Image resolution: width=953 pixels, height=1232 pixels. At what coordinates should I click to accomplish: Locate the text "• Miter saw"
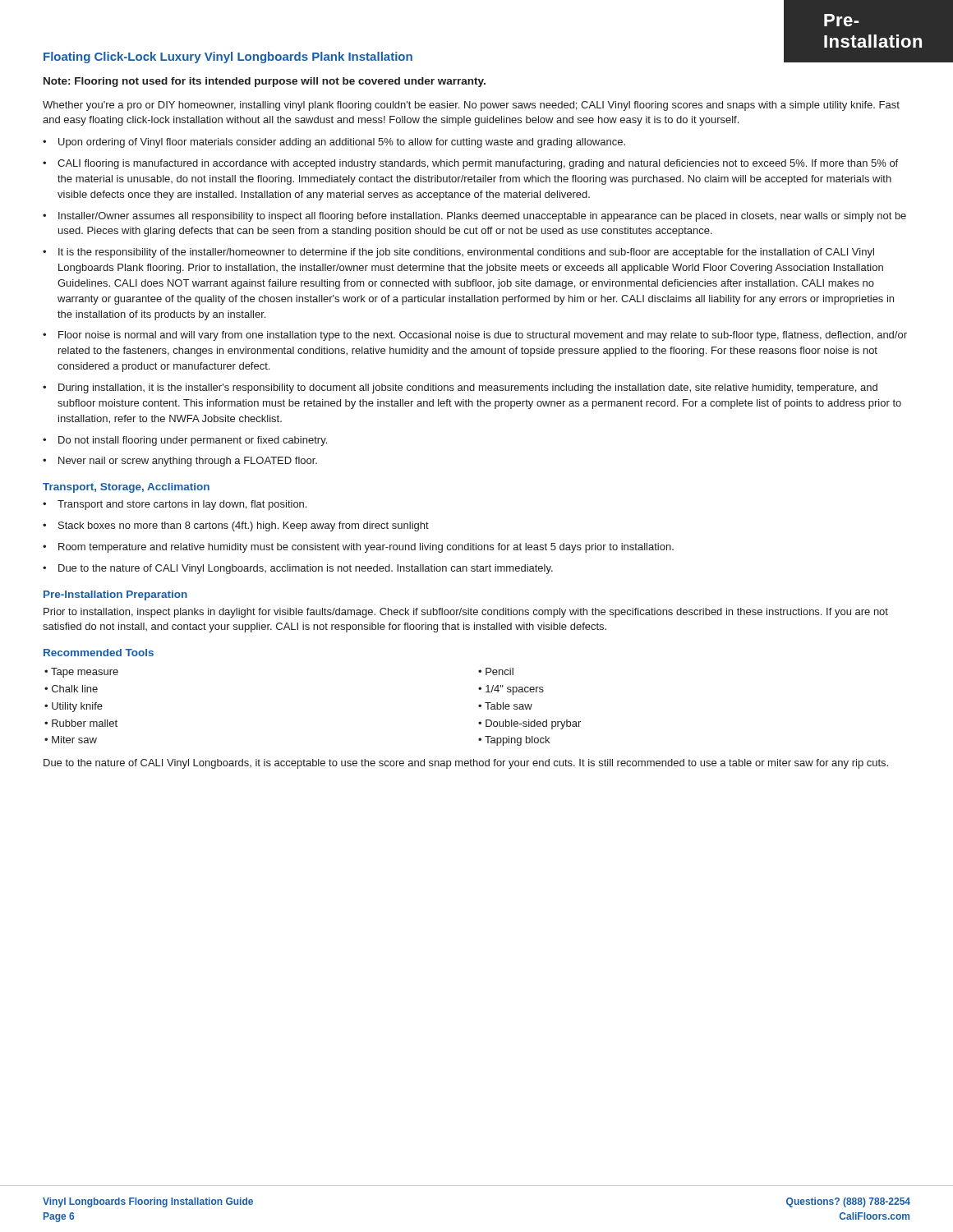point(71,740)
